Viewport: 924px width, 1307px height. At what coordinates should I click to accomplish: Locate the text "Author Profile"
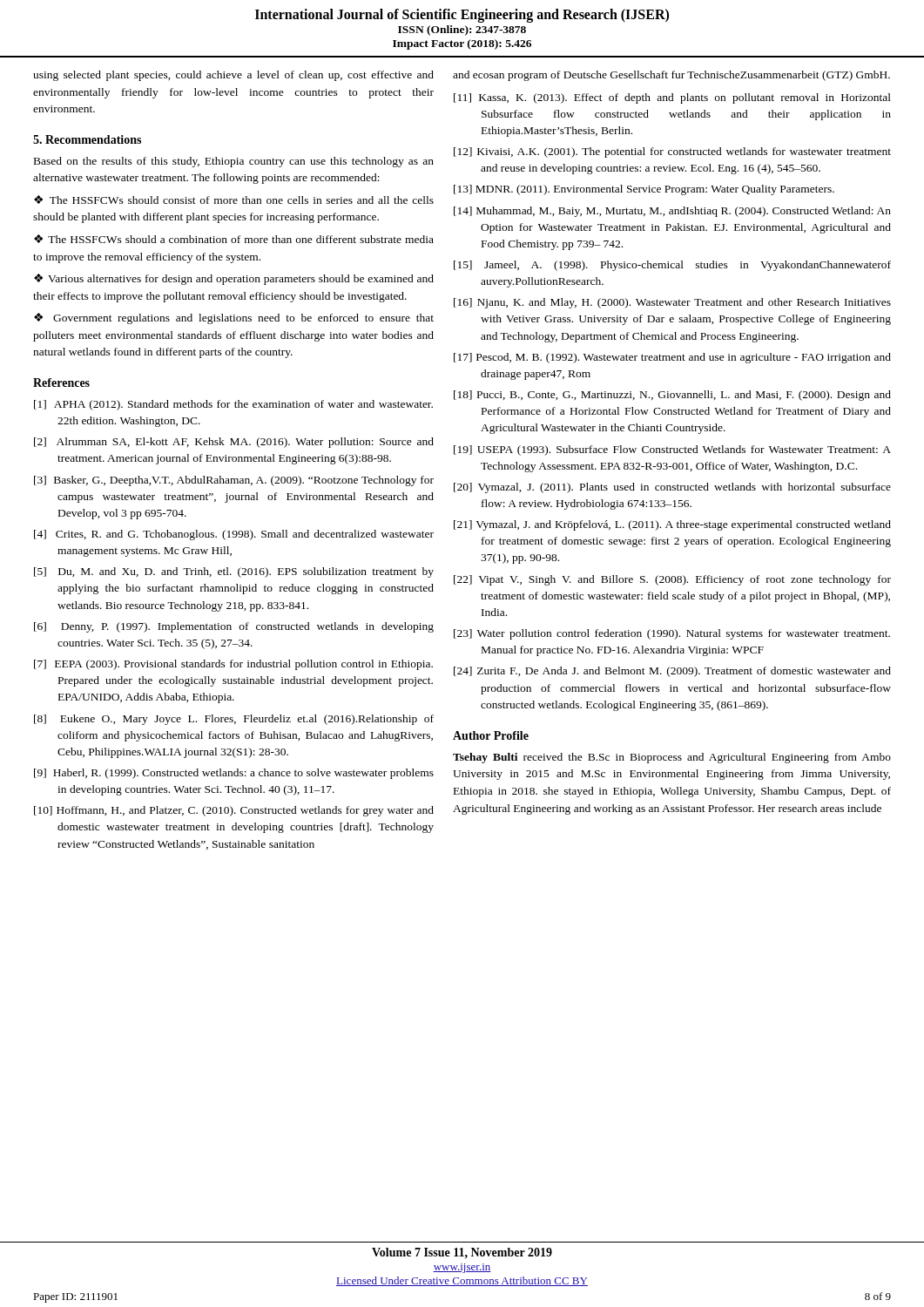(491, 736)
